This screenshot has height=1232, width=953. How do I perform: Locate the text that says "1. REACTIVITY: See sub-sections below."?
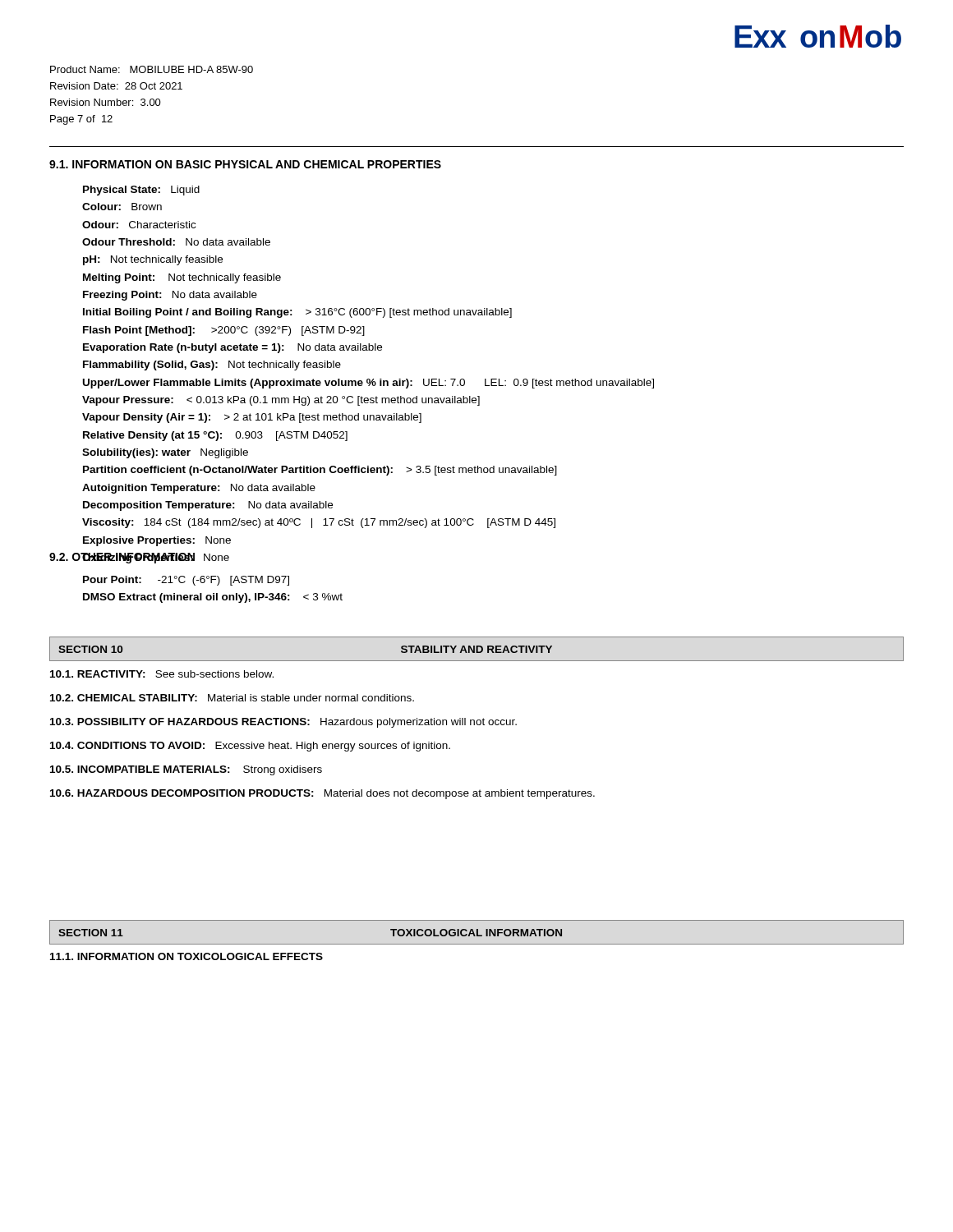[x=162, y=674]
